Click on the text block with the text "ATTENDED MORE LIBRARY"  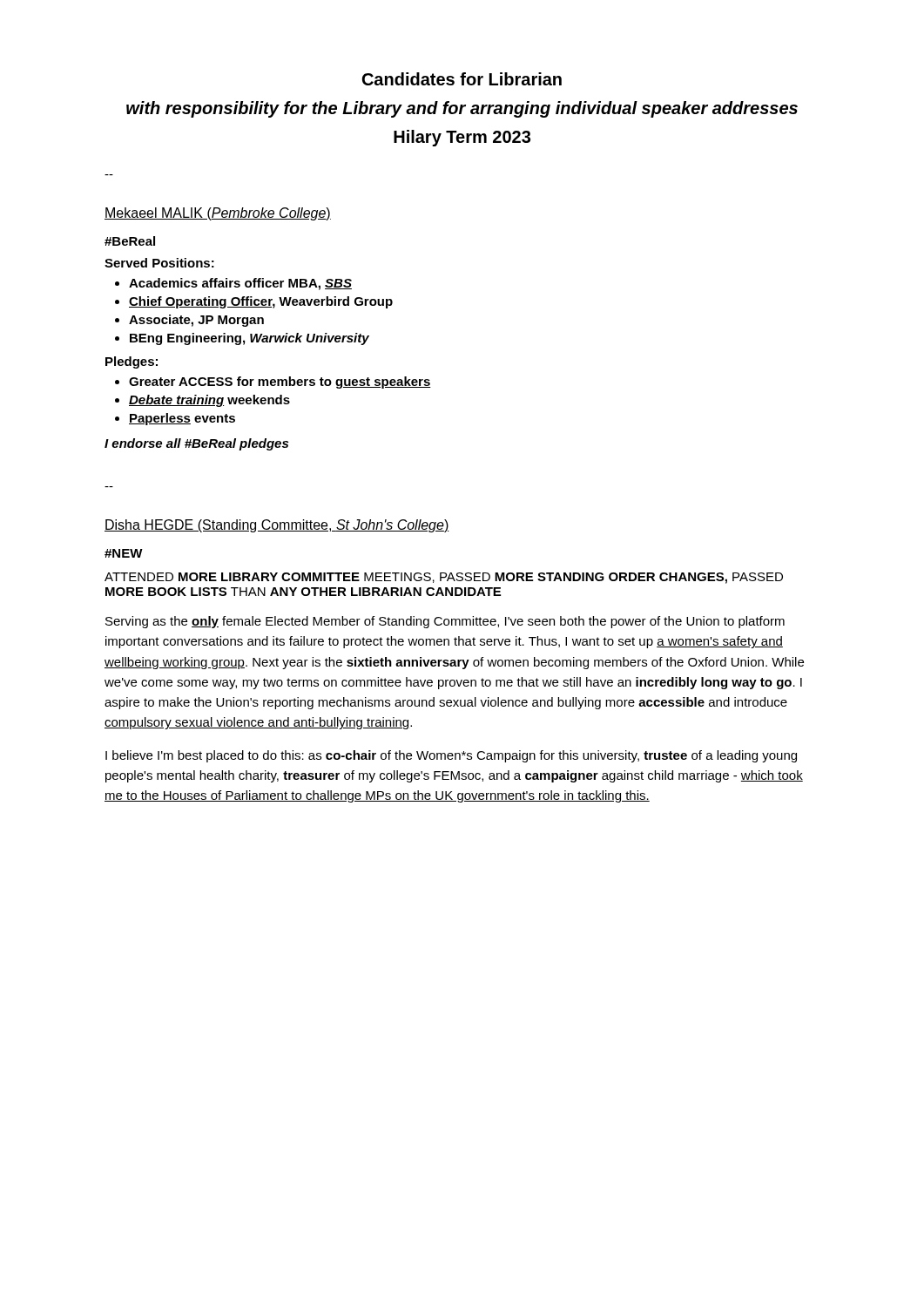pos(444,584)
